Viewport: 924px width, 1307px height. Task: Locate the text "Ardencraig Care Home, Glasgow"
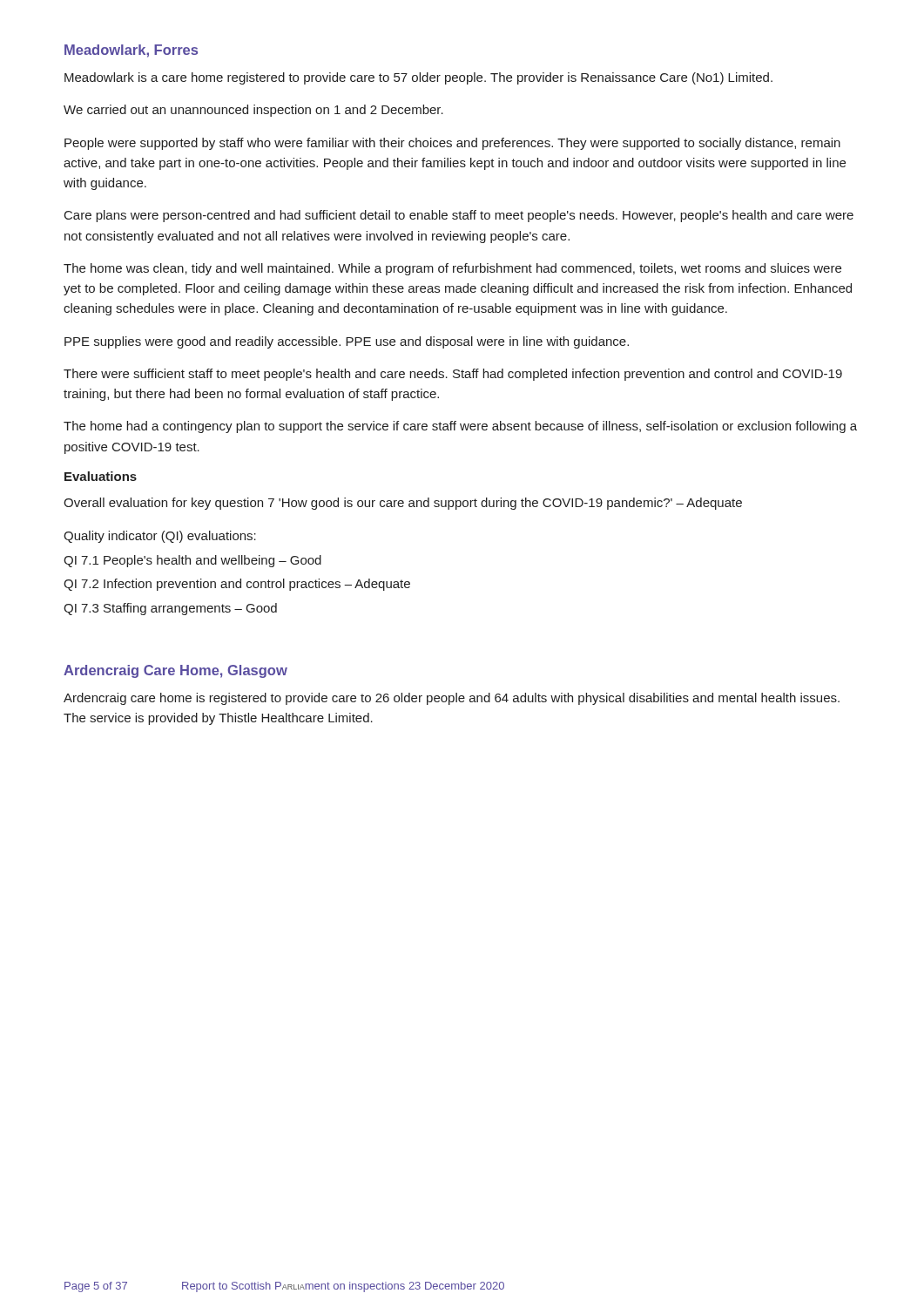(x=175, y=670)
